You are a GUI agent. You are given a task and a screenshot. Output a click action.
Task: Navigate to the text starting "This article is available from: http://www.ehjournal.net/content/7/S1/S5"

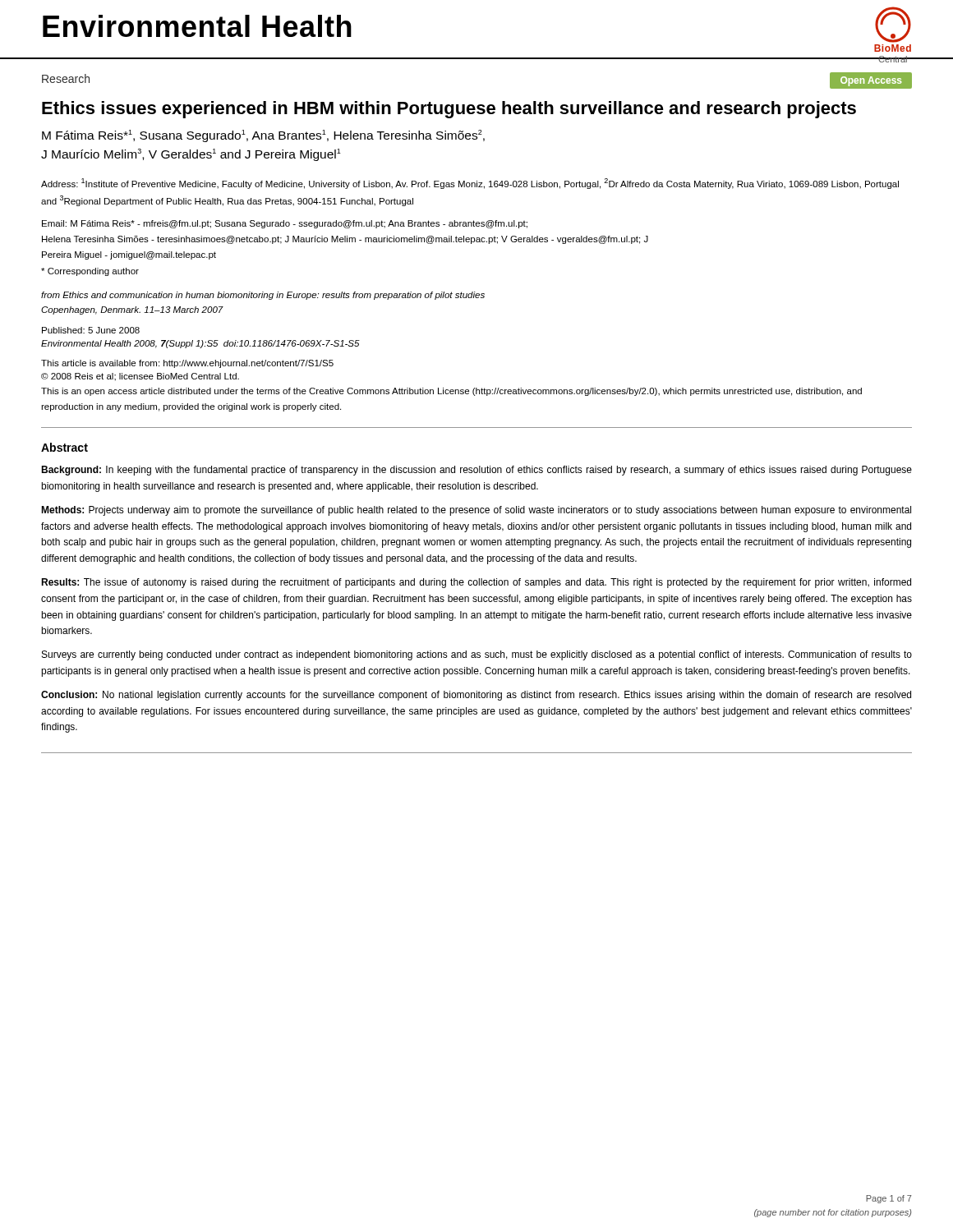(x=187, y=363)
